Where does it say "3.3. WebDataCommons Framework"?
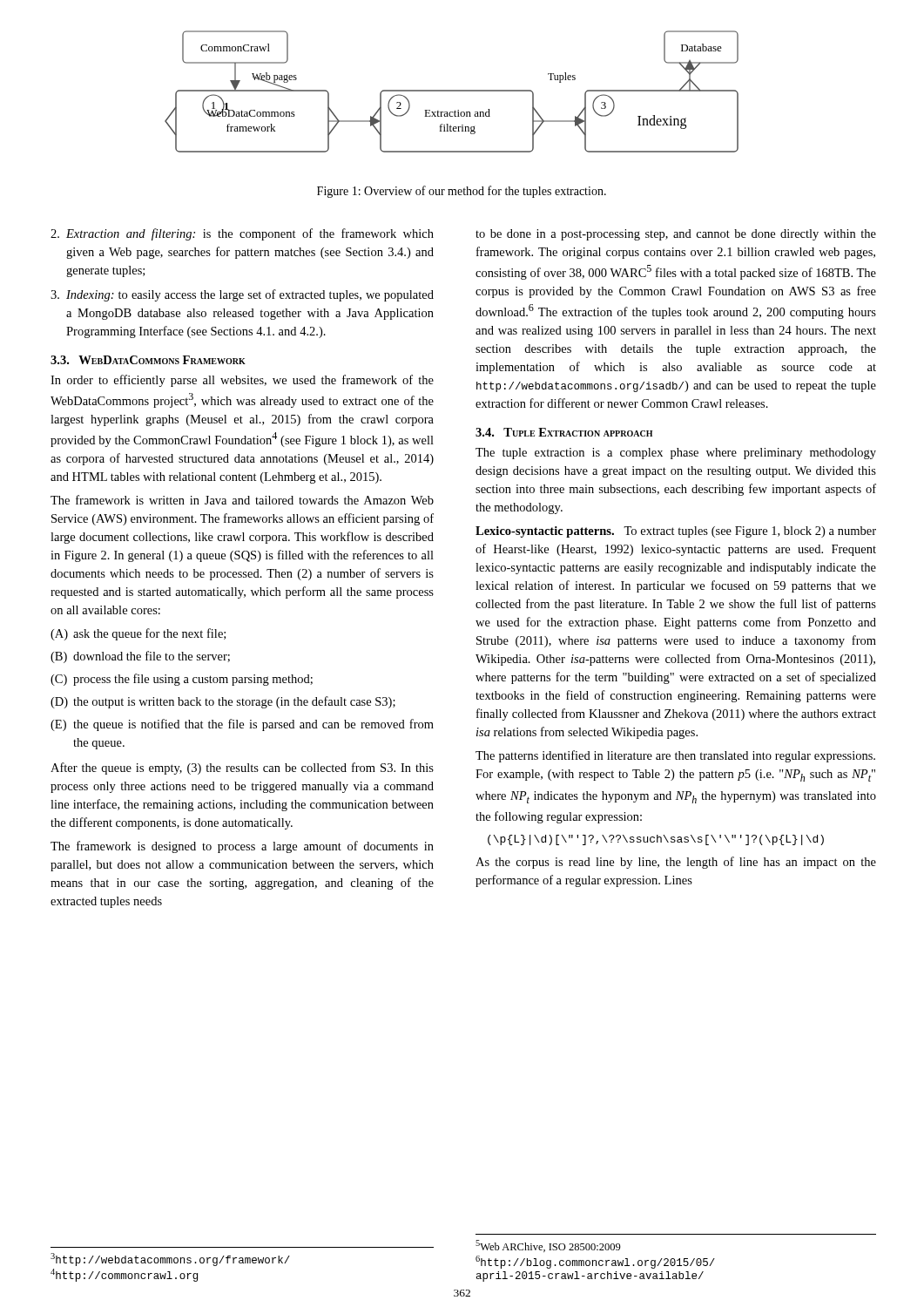 tap(148, 360)
